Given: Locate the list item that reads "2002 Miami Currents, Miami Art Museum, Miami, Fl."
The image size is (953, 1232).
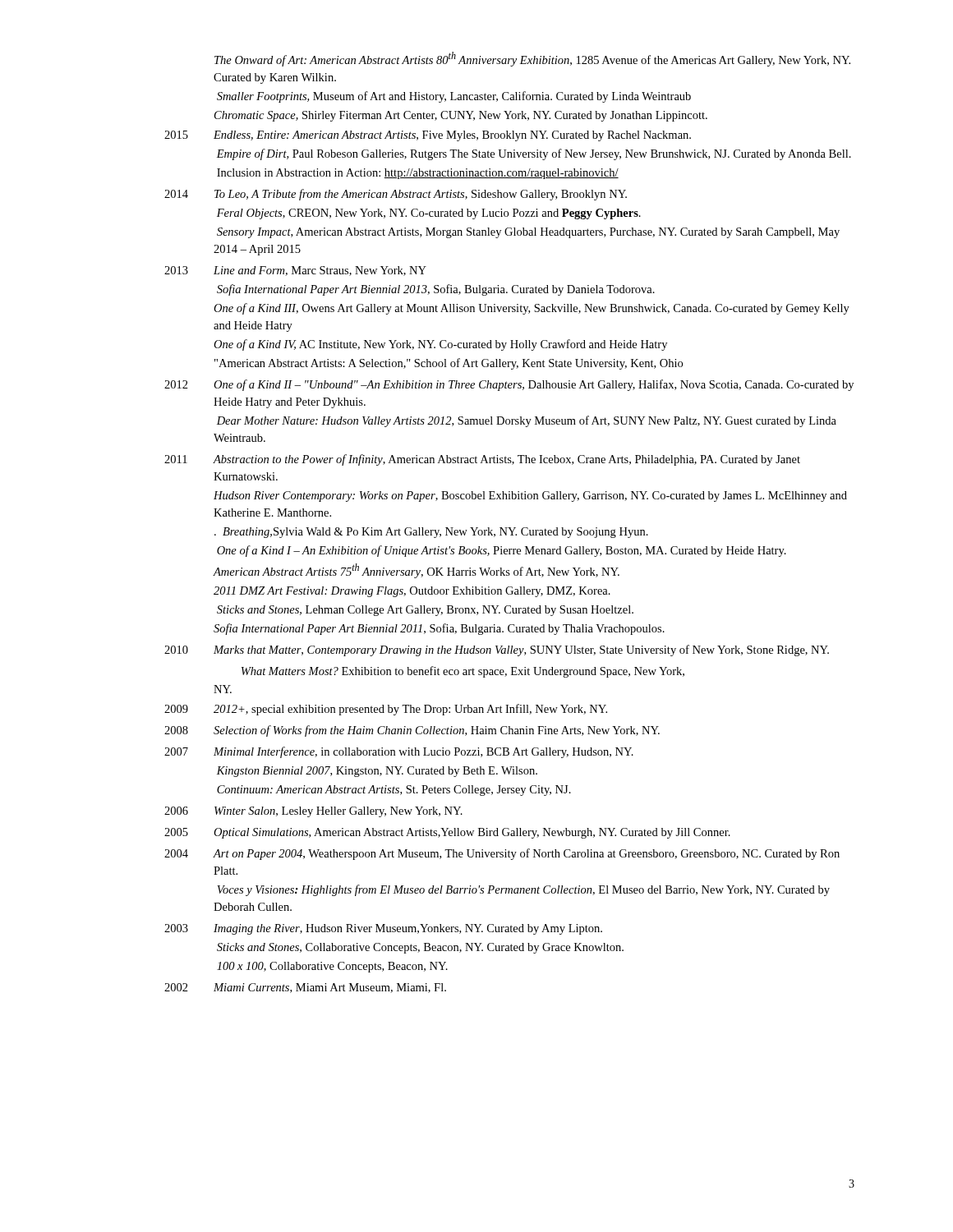Looking at the screenshot, I should coord(305,988).
